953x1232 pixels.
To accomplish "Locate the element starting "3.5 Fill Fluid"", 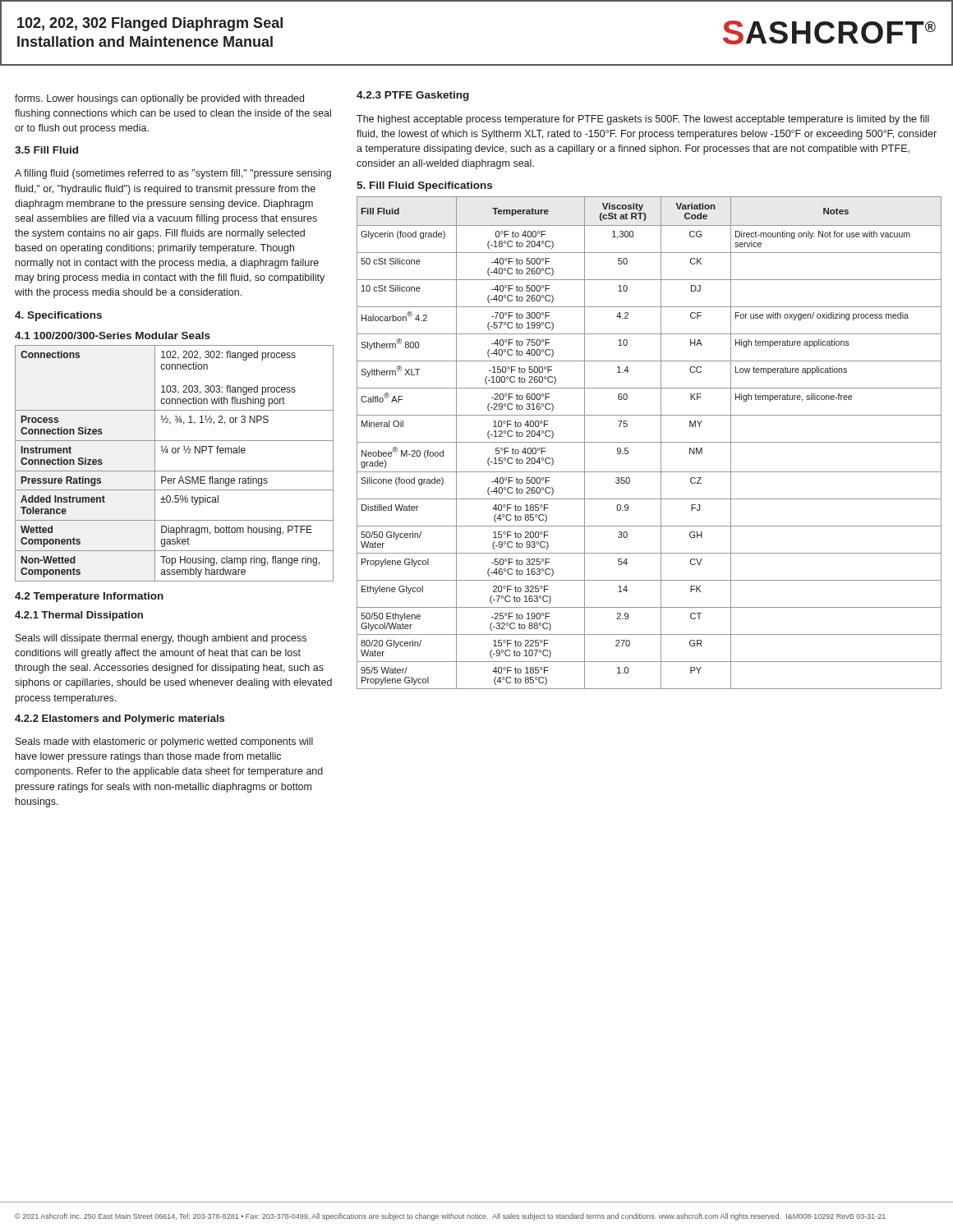I will click(x=46, y=150).
